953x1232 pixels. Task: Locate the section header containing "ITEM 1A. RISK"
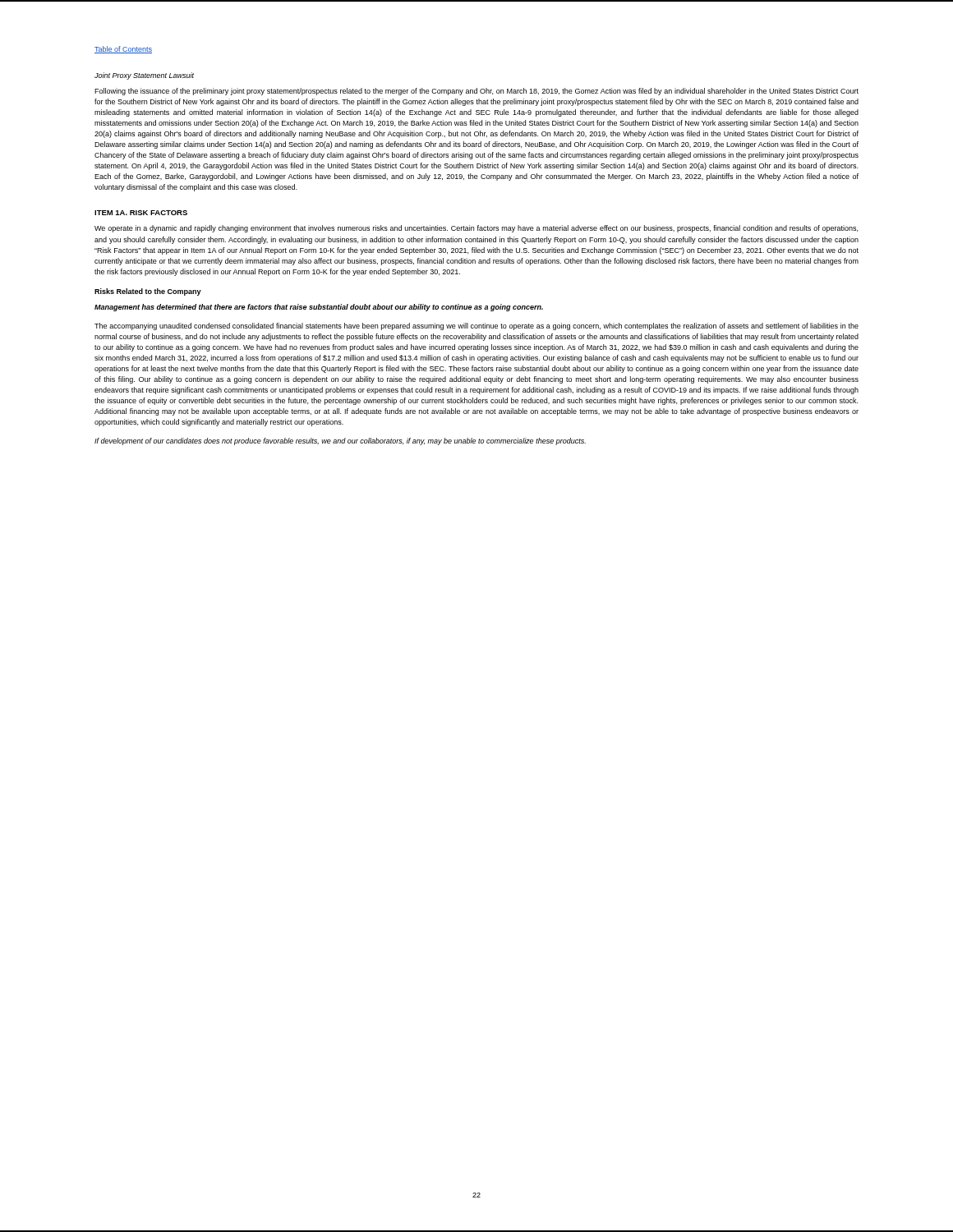click(x=141, y=213)
